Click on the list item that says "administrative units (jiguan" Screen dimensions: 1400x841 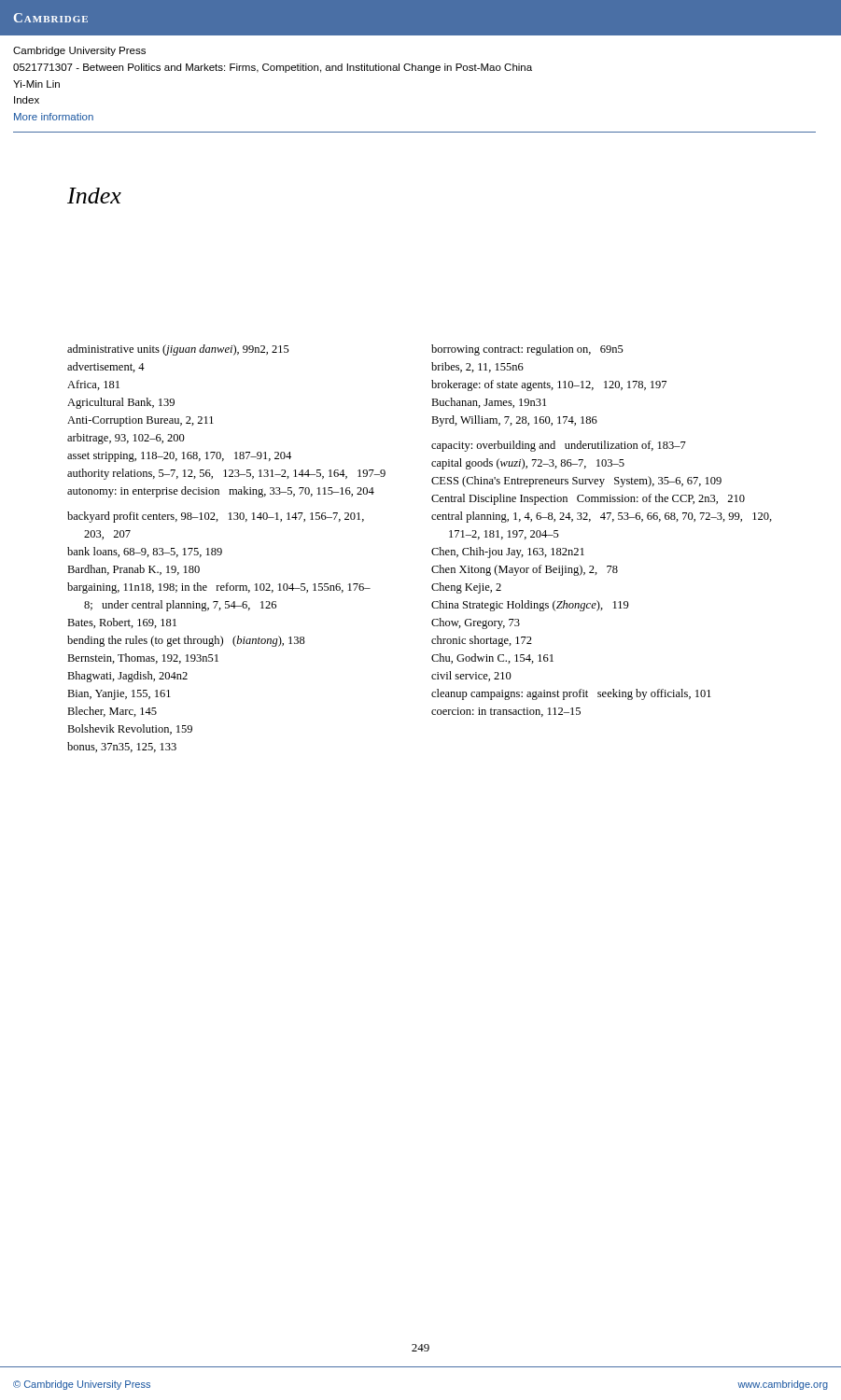[x=178, y=349]
